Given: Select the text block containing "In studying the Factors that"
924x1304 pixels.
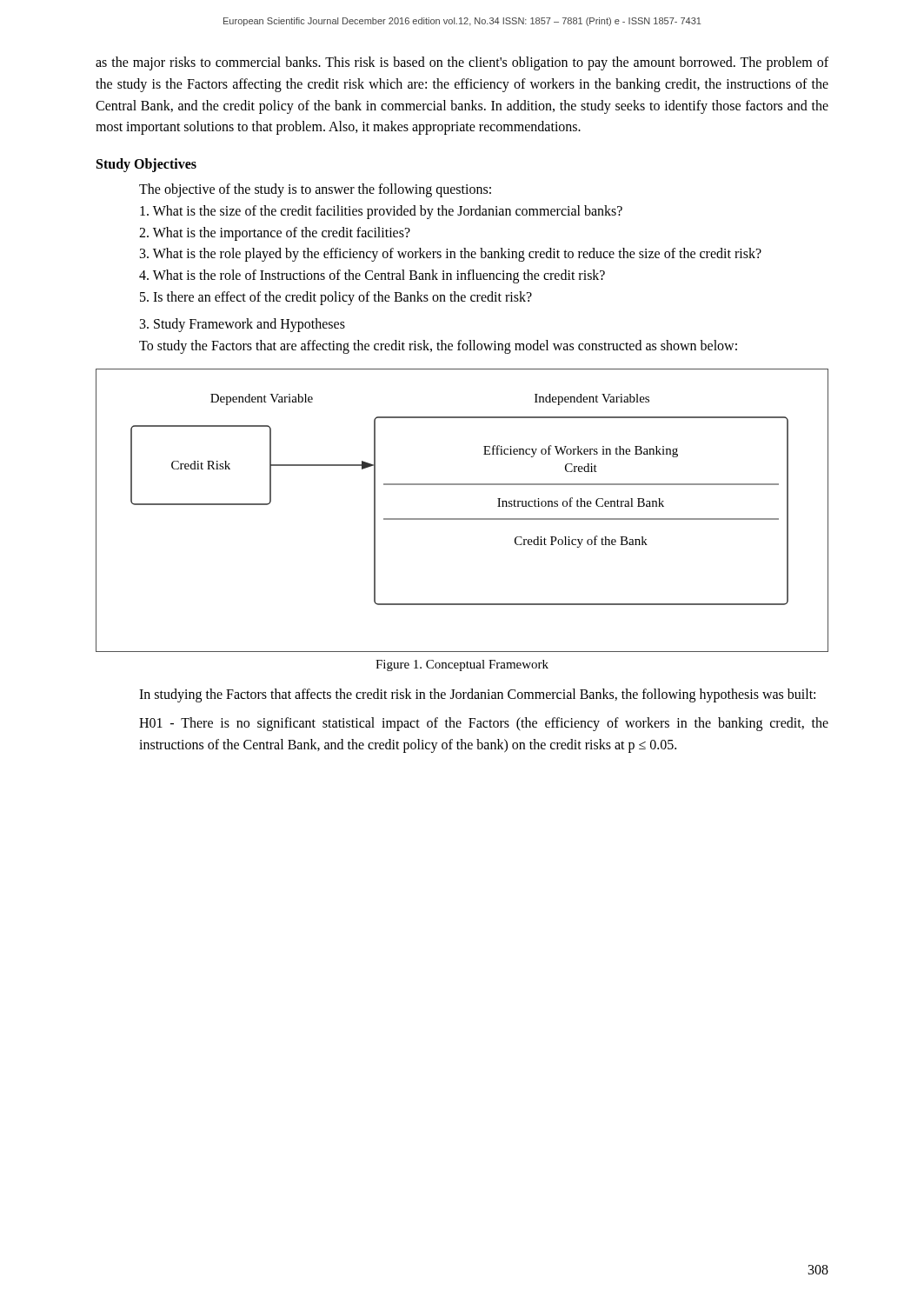Looking at the screenshot, I should [x=478, y=694].
